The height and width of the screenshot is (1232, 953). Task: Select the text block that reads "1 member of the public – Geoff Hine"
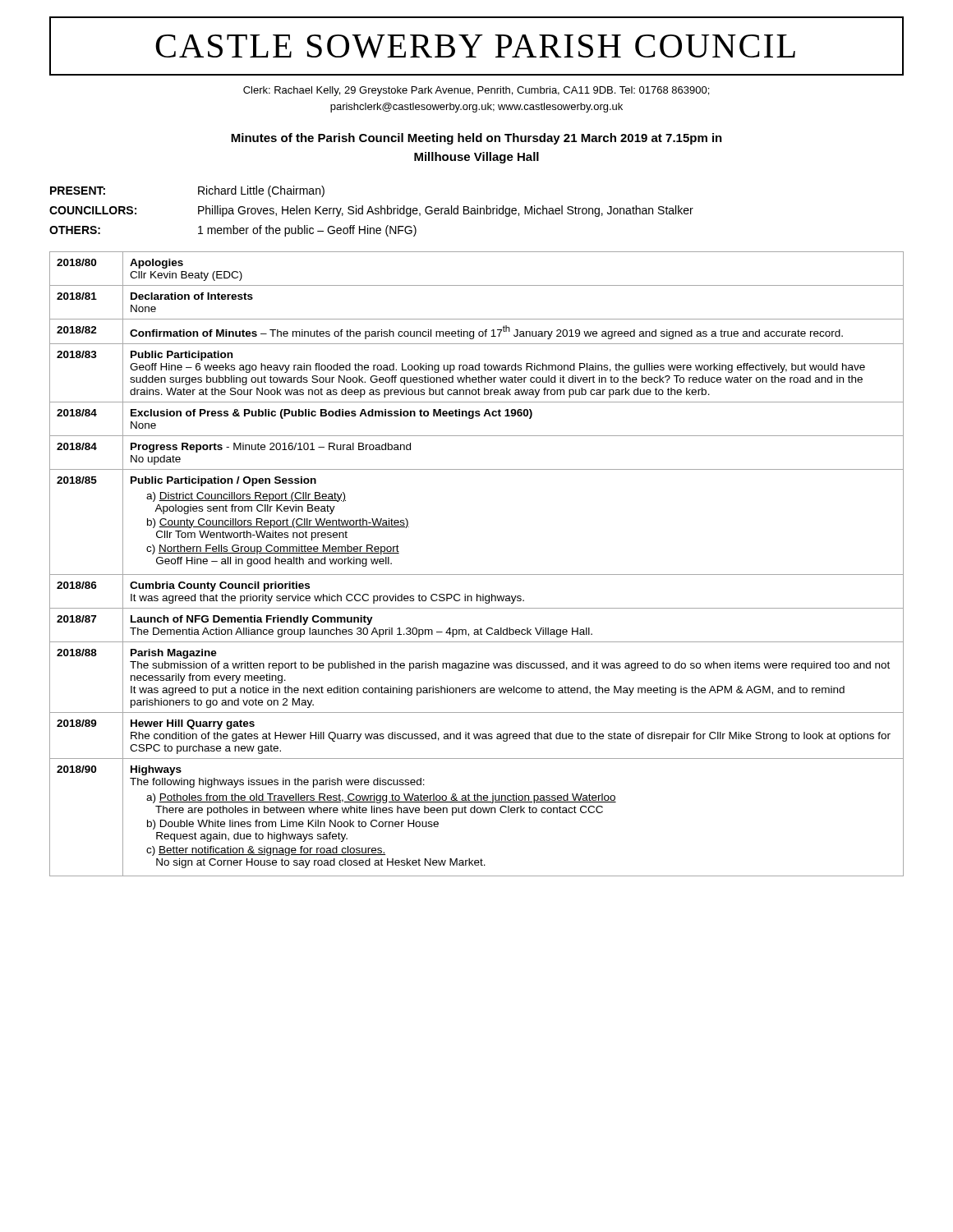point(307,230)
